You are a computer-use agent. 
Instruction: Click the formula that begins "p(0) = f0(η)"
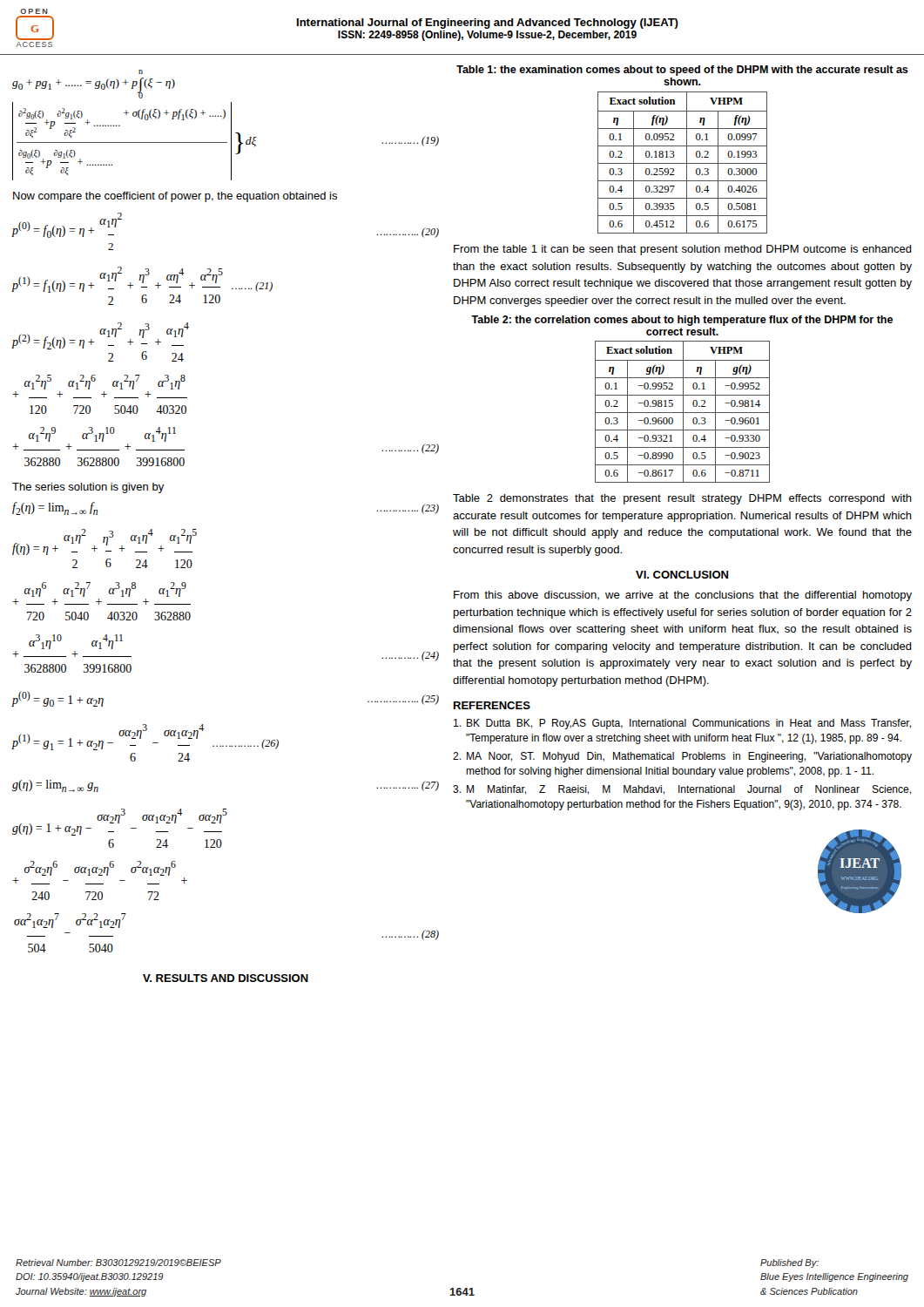click(59, 229)
